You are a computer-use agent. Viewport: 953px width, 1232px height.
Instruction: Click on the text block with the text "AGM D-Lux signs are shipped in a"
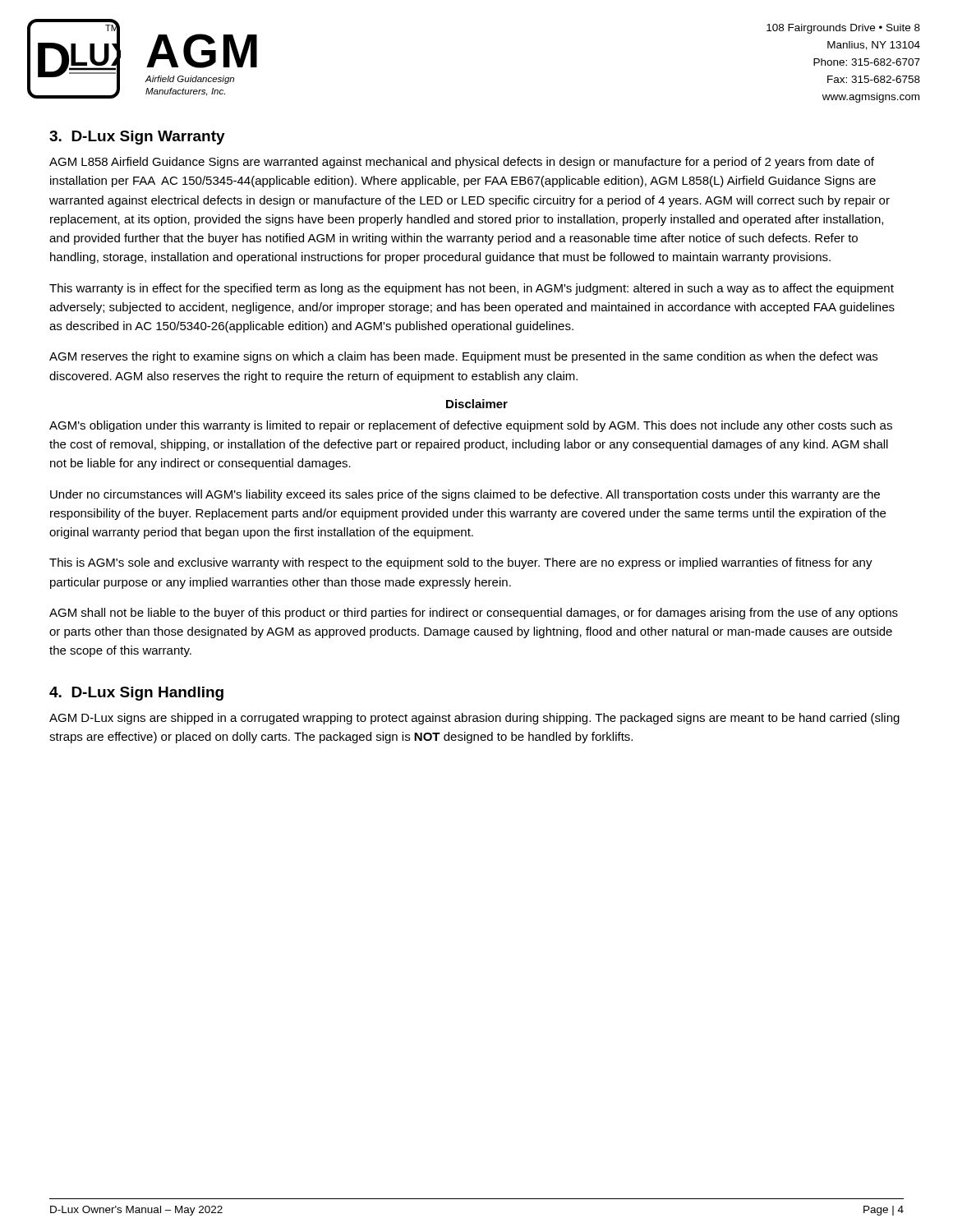(475, 727)
